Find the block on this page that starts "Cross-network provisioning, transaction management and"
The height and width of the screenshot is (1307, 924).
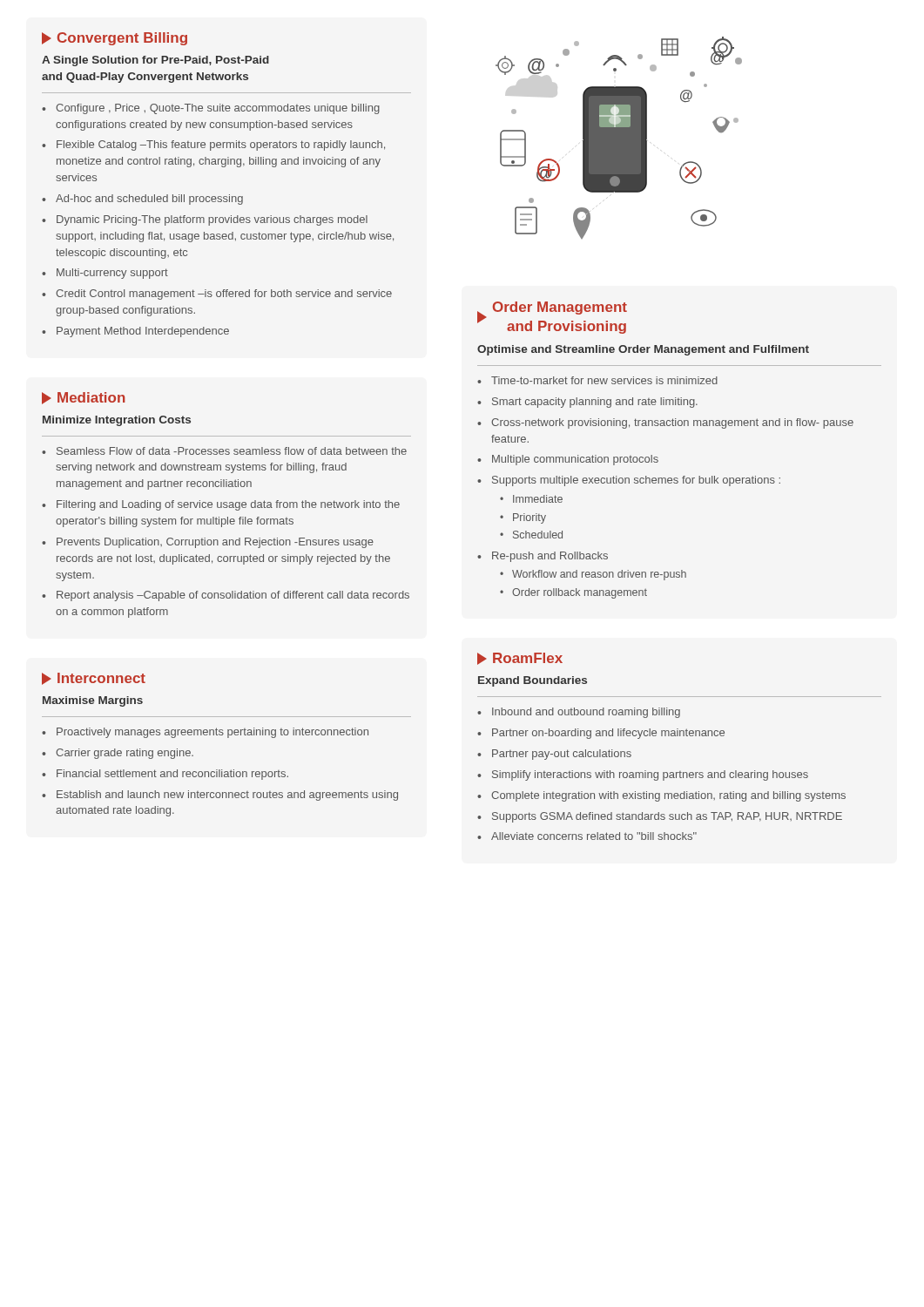[x=672, y=430]
